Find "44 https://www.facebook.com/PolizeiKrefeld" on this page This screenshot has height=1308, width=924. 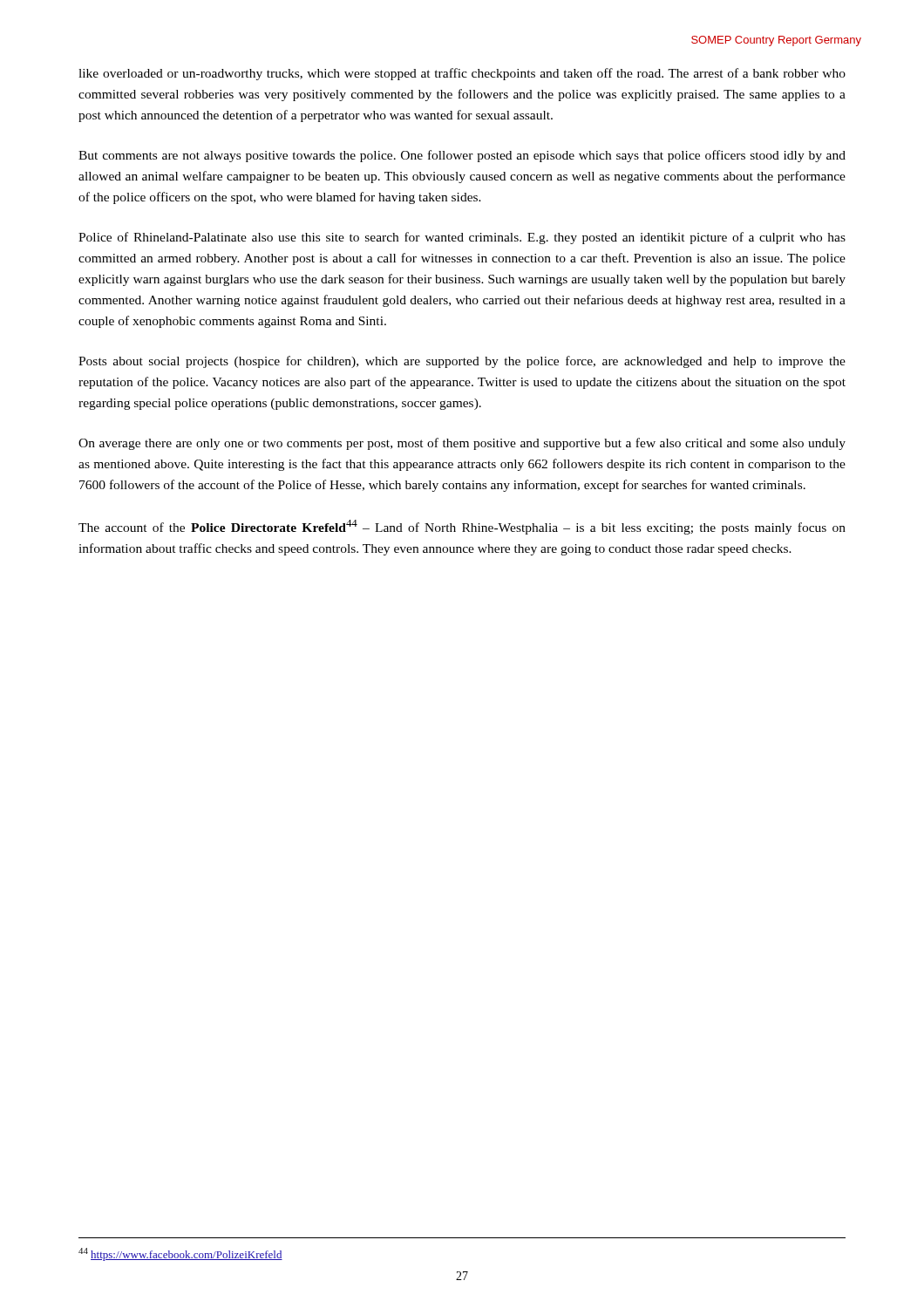tap(180, 1253)
